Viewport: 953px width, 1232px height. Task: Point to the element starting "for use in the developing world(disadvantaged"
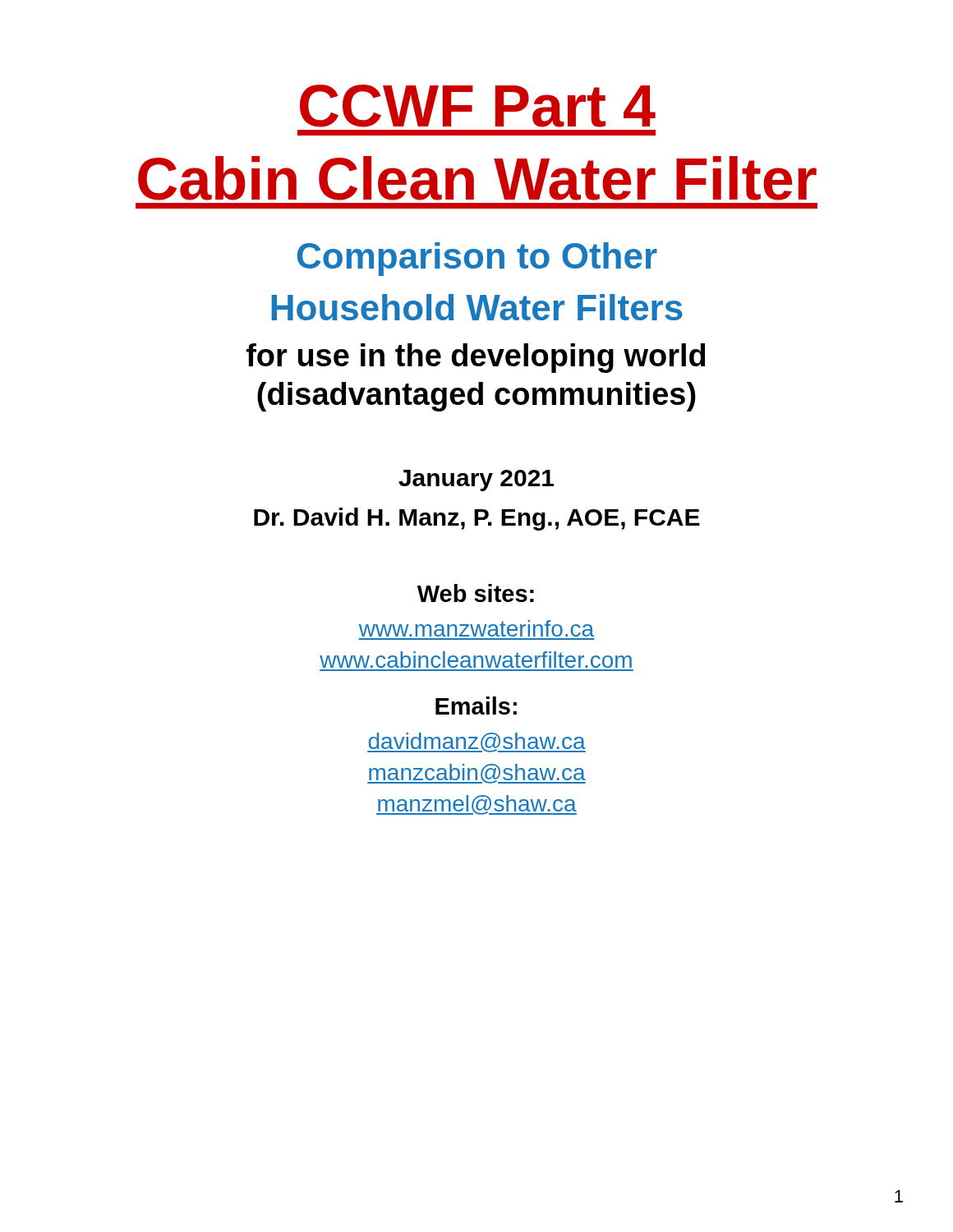click(476, 375)
